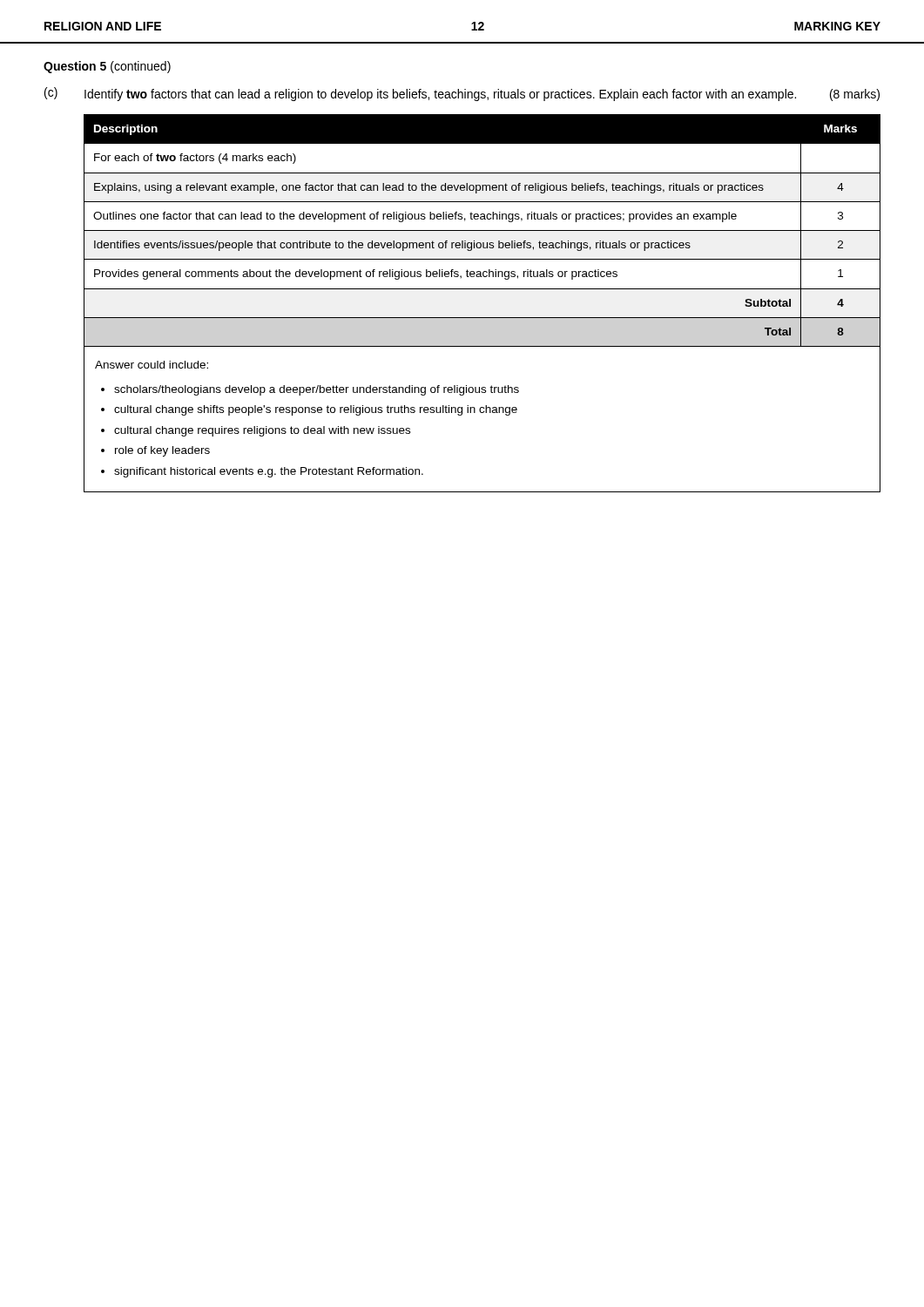Select the text starting "scholars/theologians develop a"
Image resolution: width=924 pixels, height=1307 pixels.
tap(317, 389)
